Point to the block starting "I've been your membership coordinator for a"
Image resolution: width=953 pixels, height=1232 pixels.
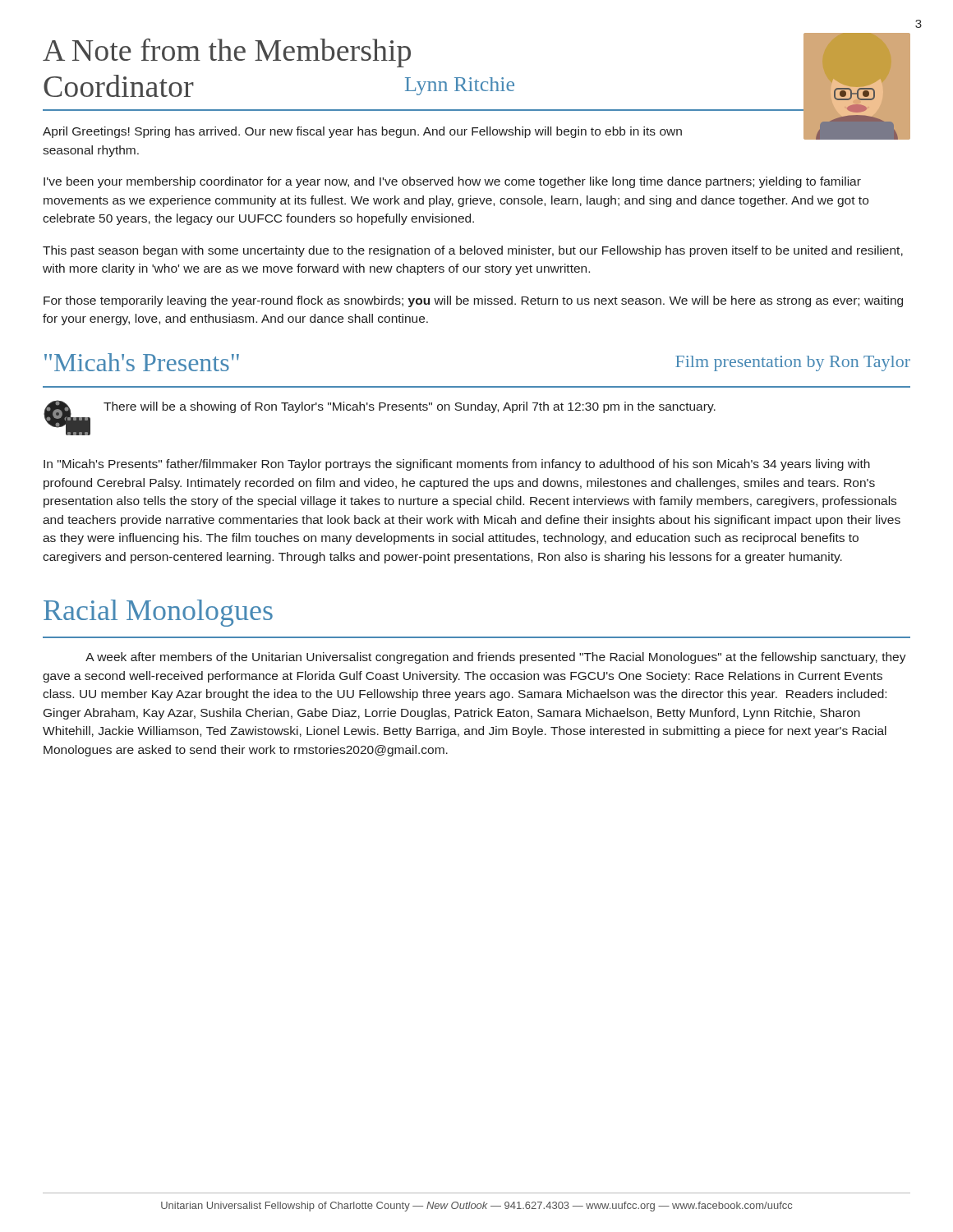pyautogui.click(x=476, y=200)
